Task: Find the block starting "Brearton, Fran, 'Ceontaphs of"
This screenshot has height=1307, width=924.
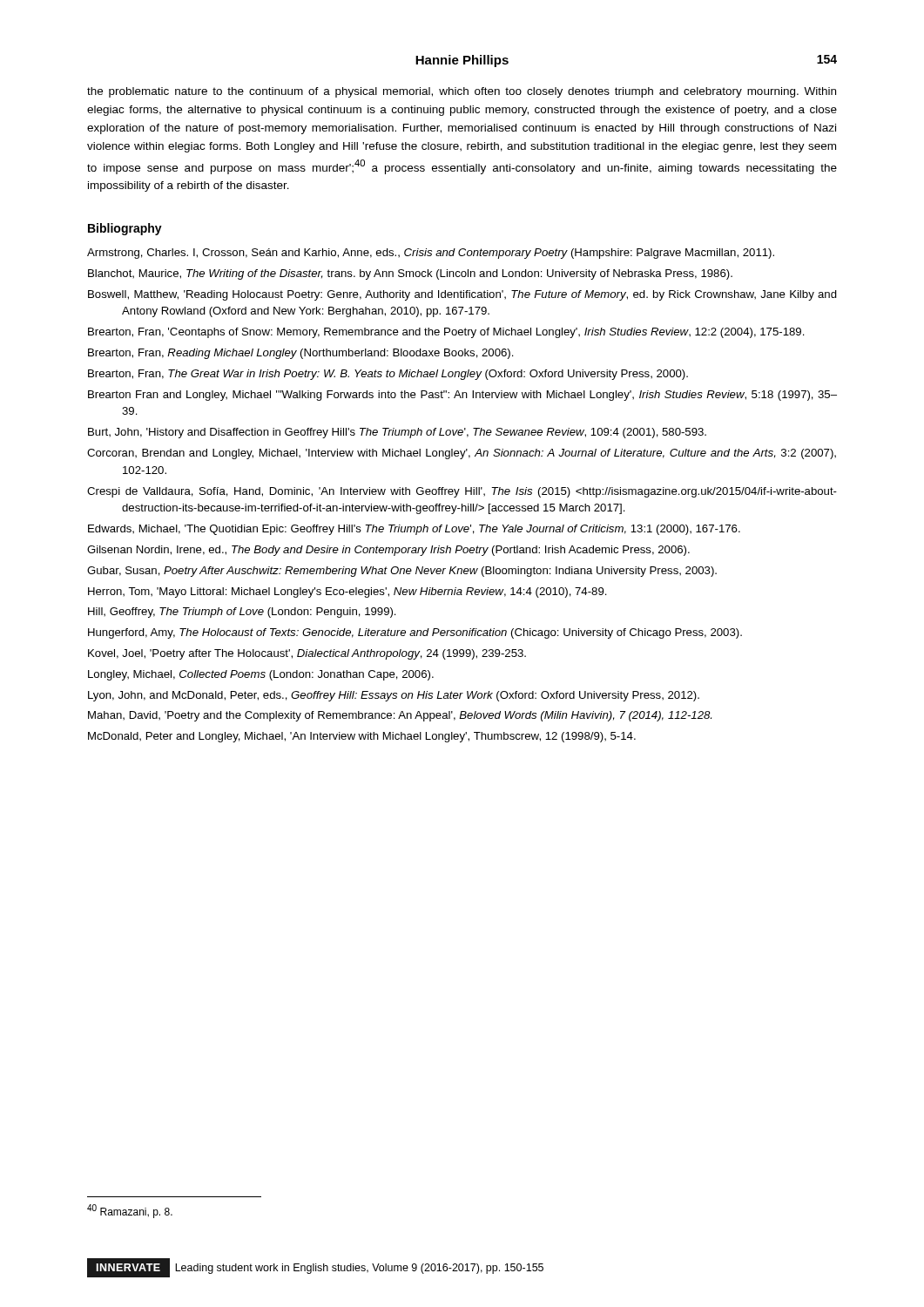Action: (446, 332)
